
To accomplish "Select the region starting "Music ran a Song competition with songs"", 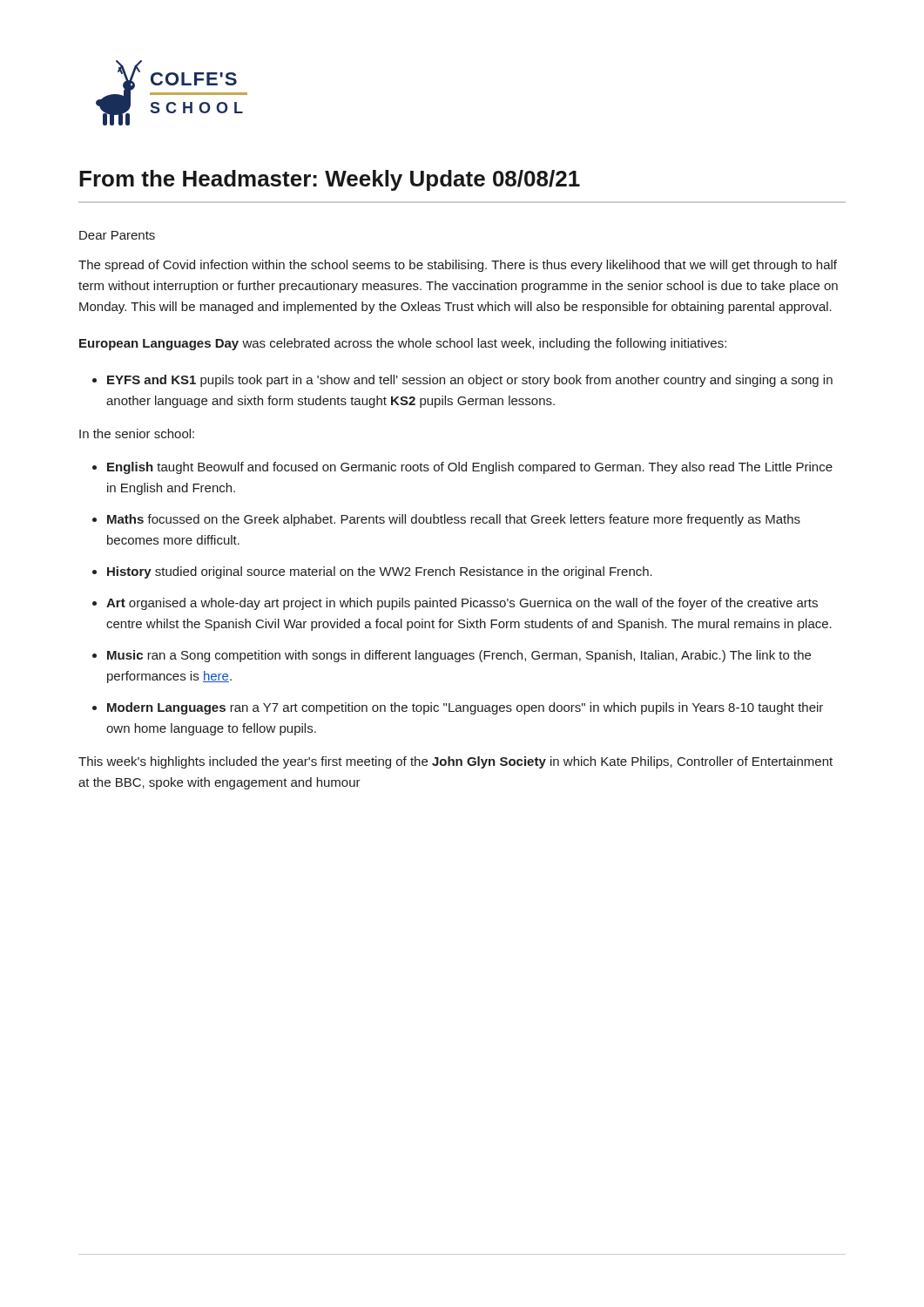I will coord(459,665).
